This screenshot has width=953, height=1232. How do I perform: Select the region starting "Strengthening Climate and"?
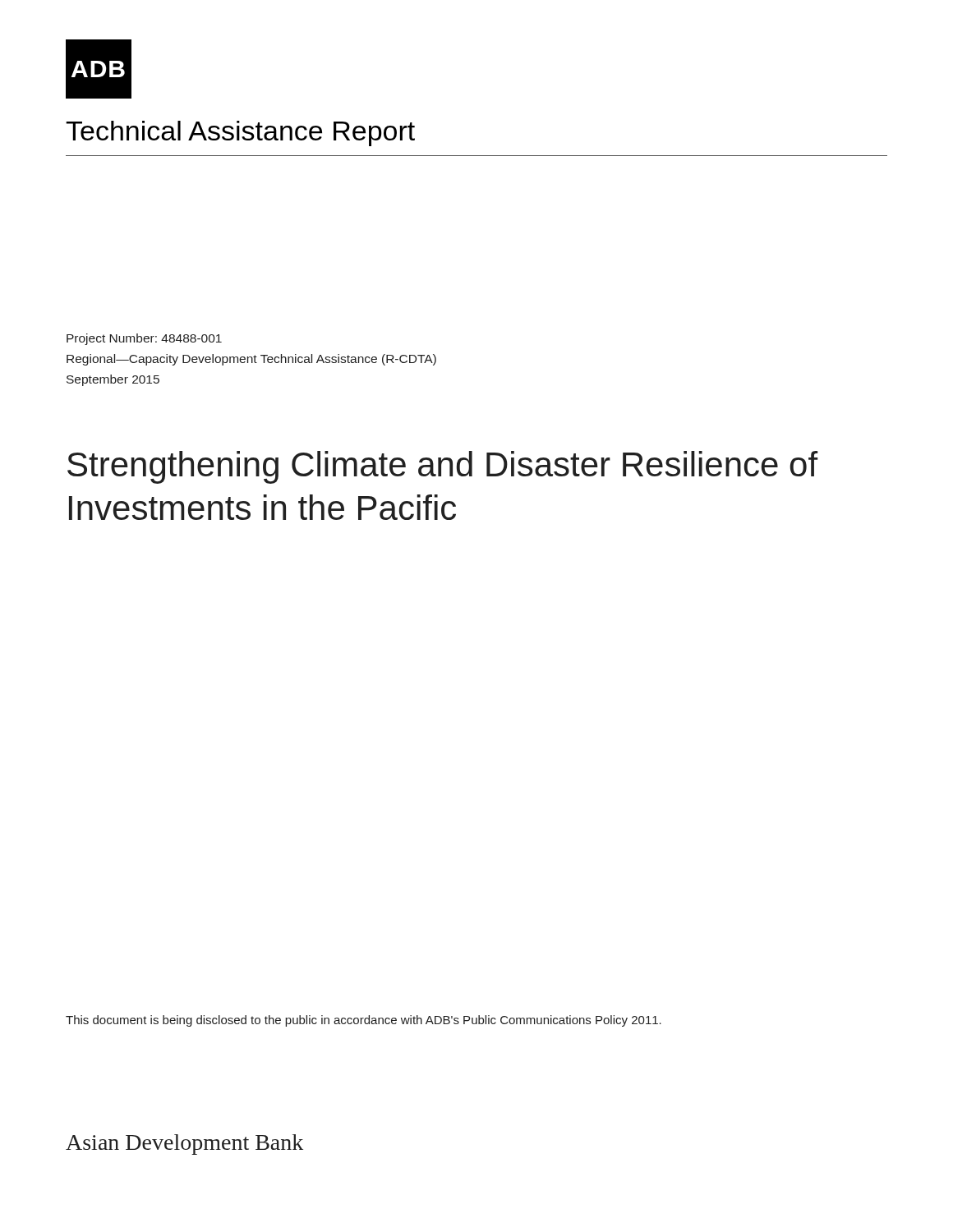coord(476,487)
